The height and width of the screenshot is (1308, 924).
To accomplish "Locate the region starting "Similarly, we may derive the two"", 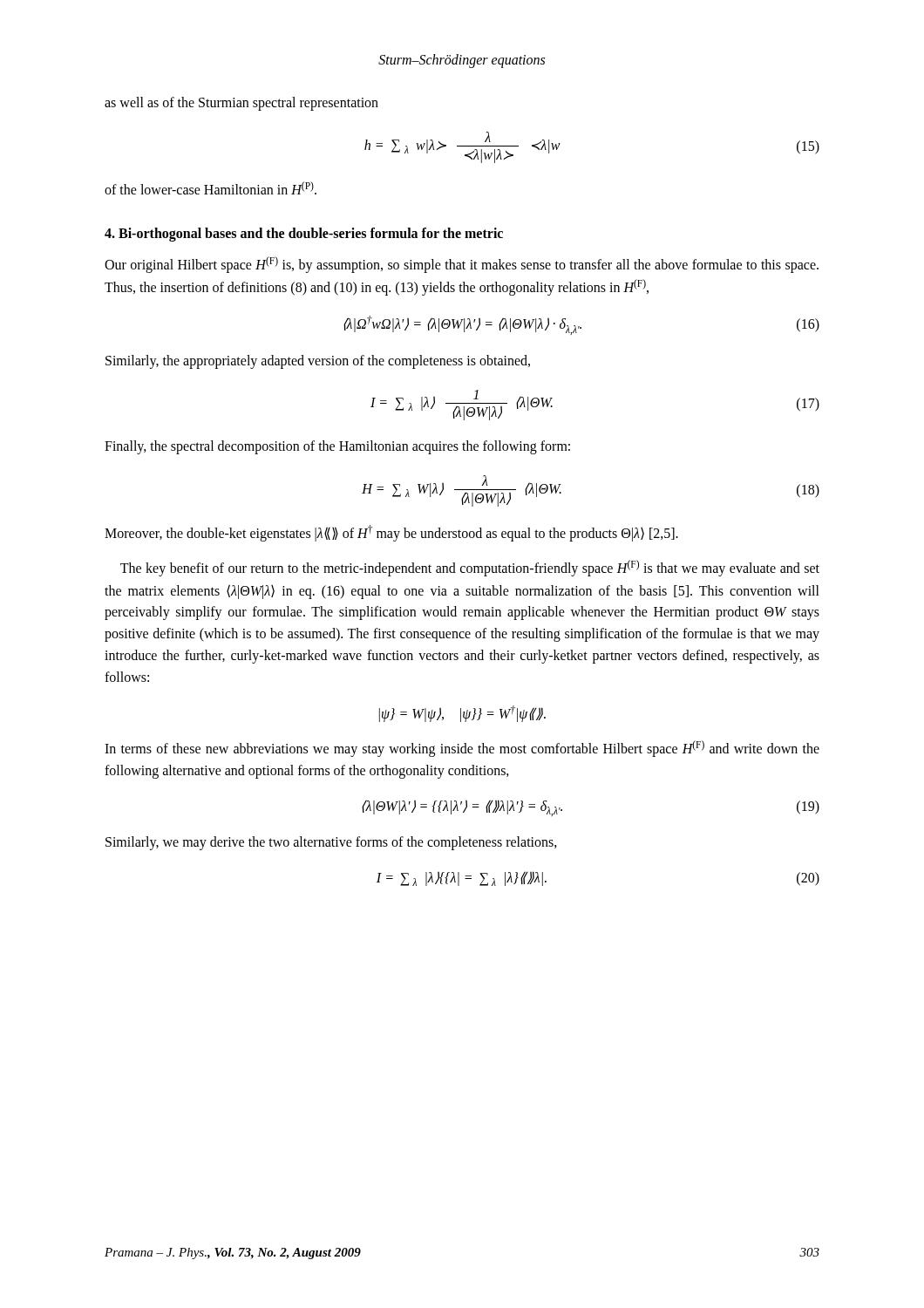I will click(331, 842).
